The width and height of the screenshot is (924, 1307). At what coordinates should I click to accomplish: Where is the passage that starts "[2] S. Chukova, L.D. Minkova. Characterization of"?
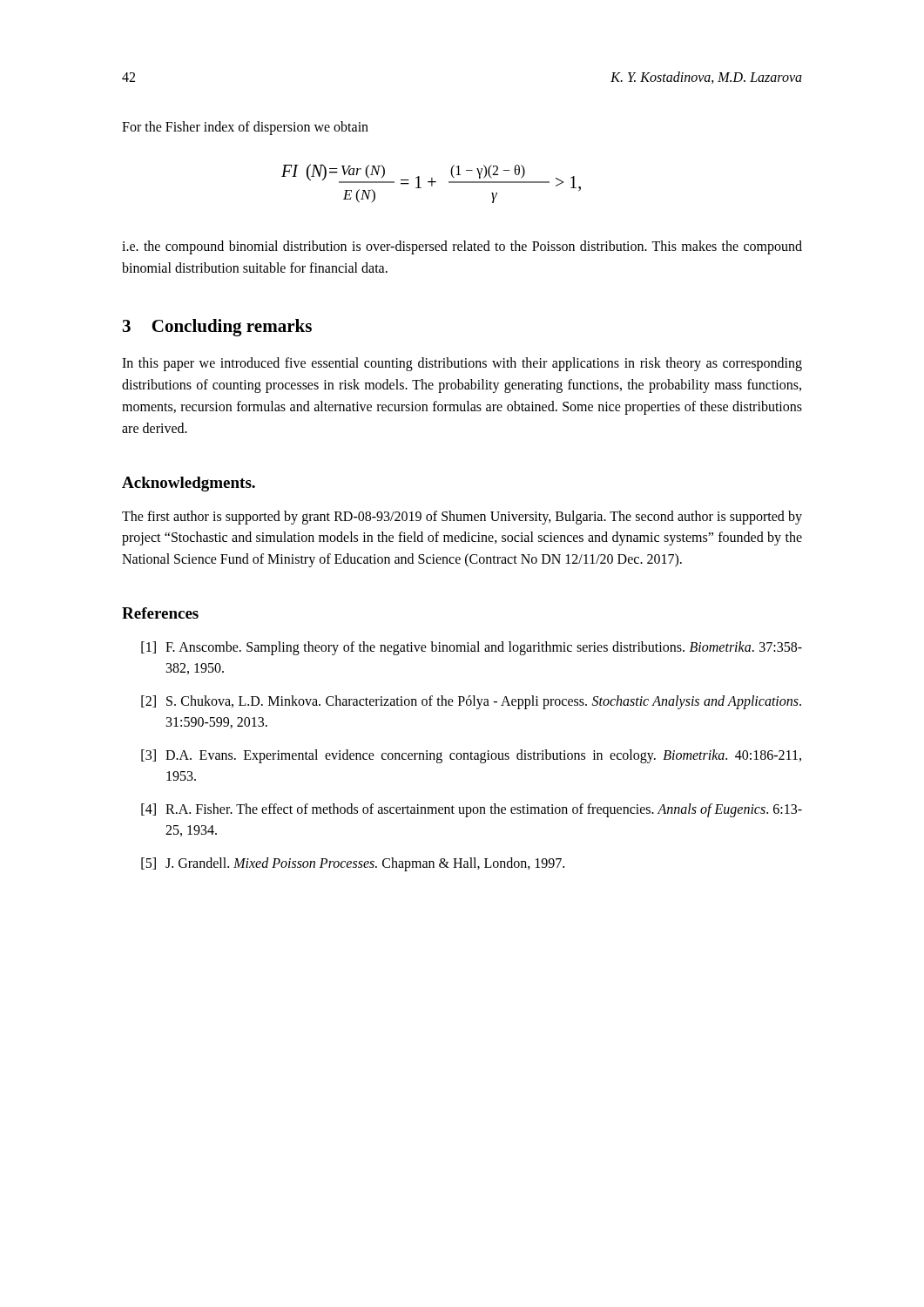click(x=462, y=712)
